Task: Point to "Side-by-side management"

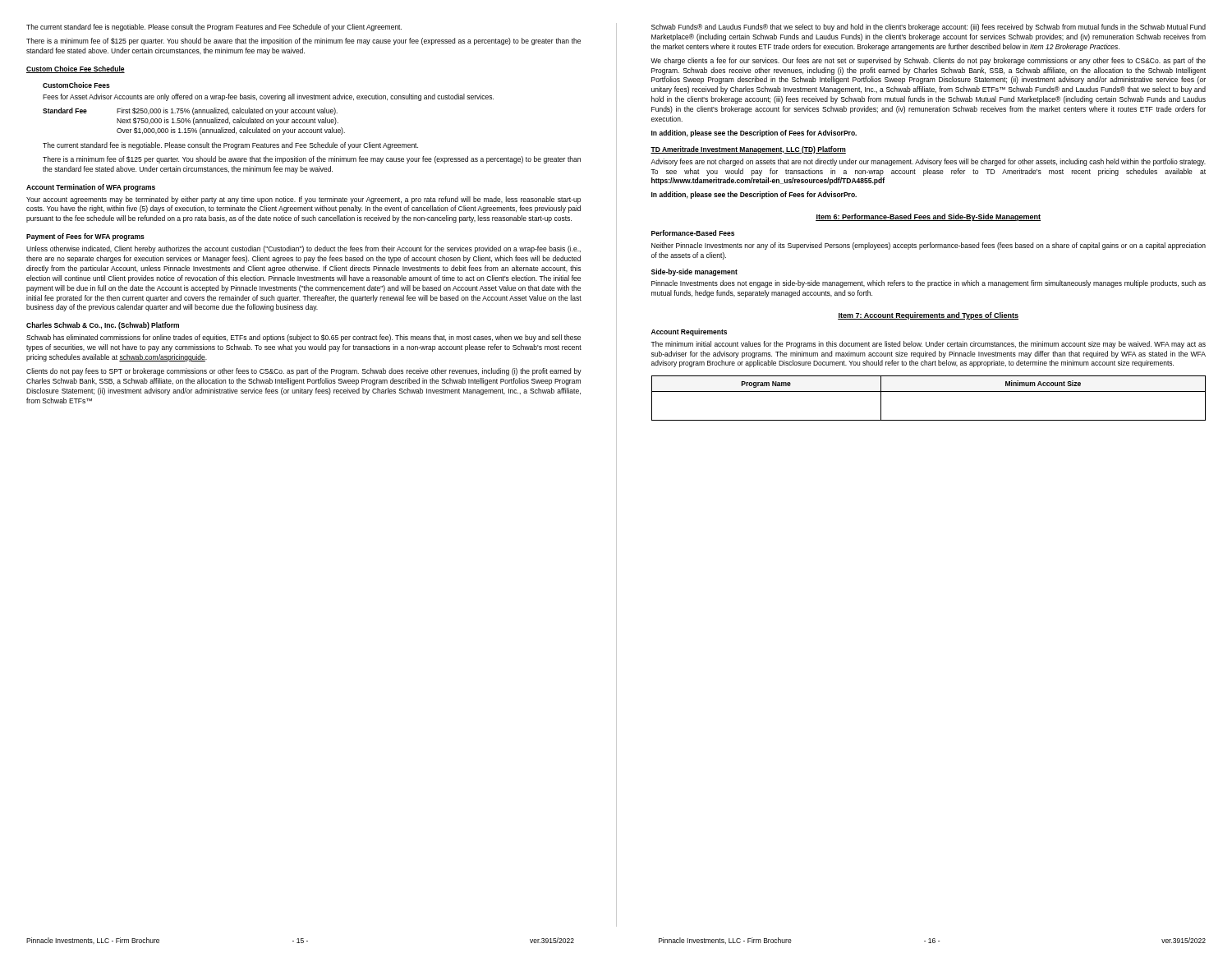Action: pos(928,272)
